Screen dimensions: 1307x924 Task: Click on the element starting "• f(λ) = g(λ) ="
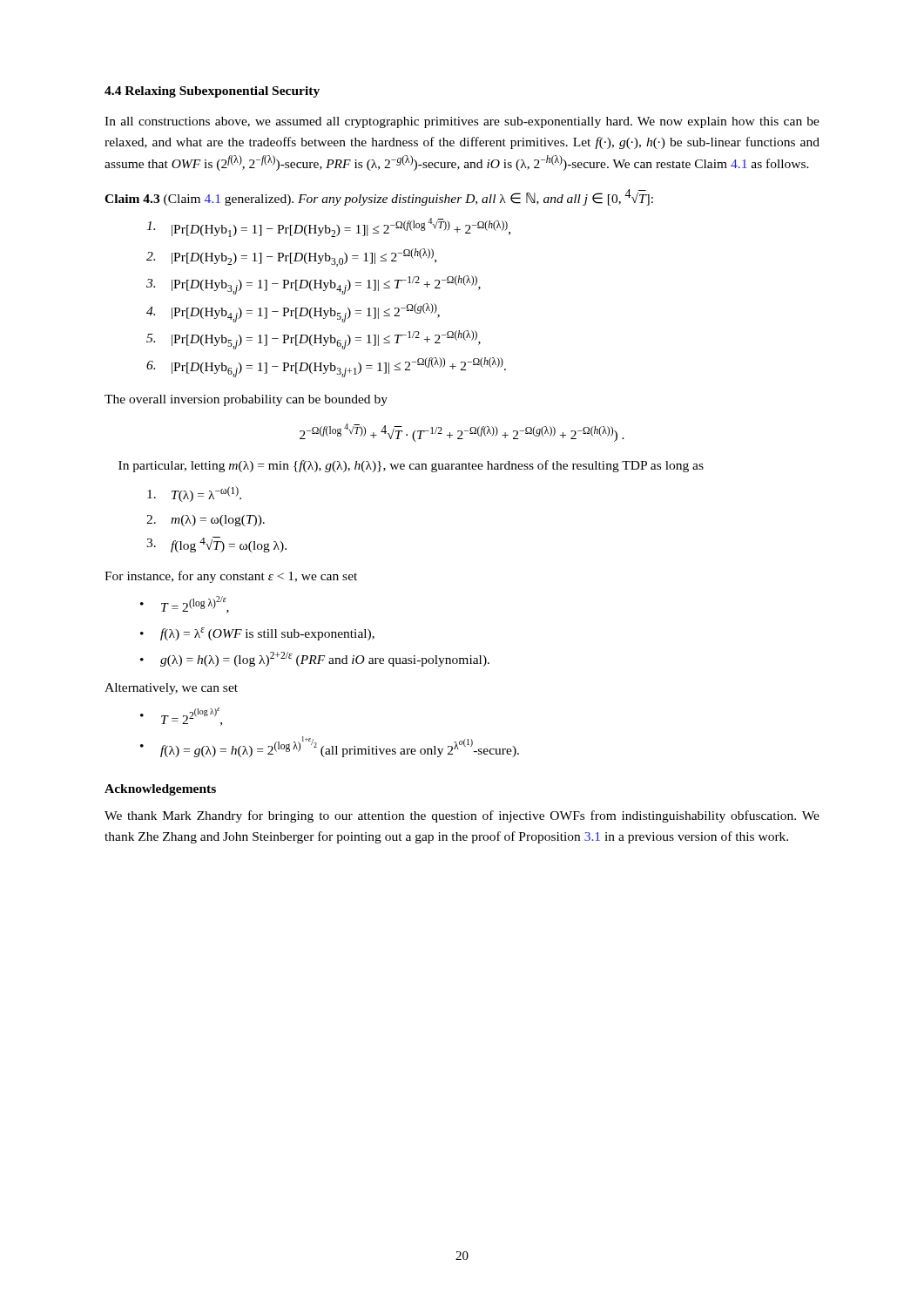coord(330,748)
